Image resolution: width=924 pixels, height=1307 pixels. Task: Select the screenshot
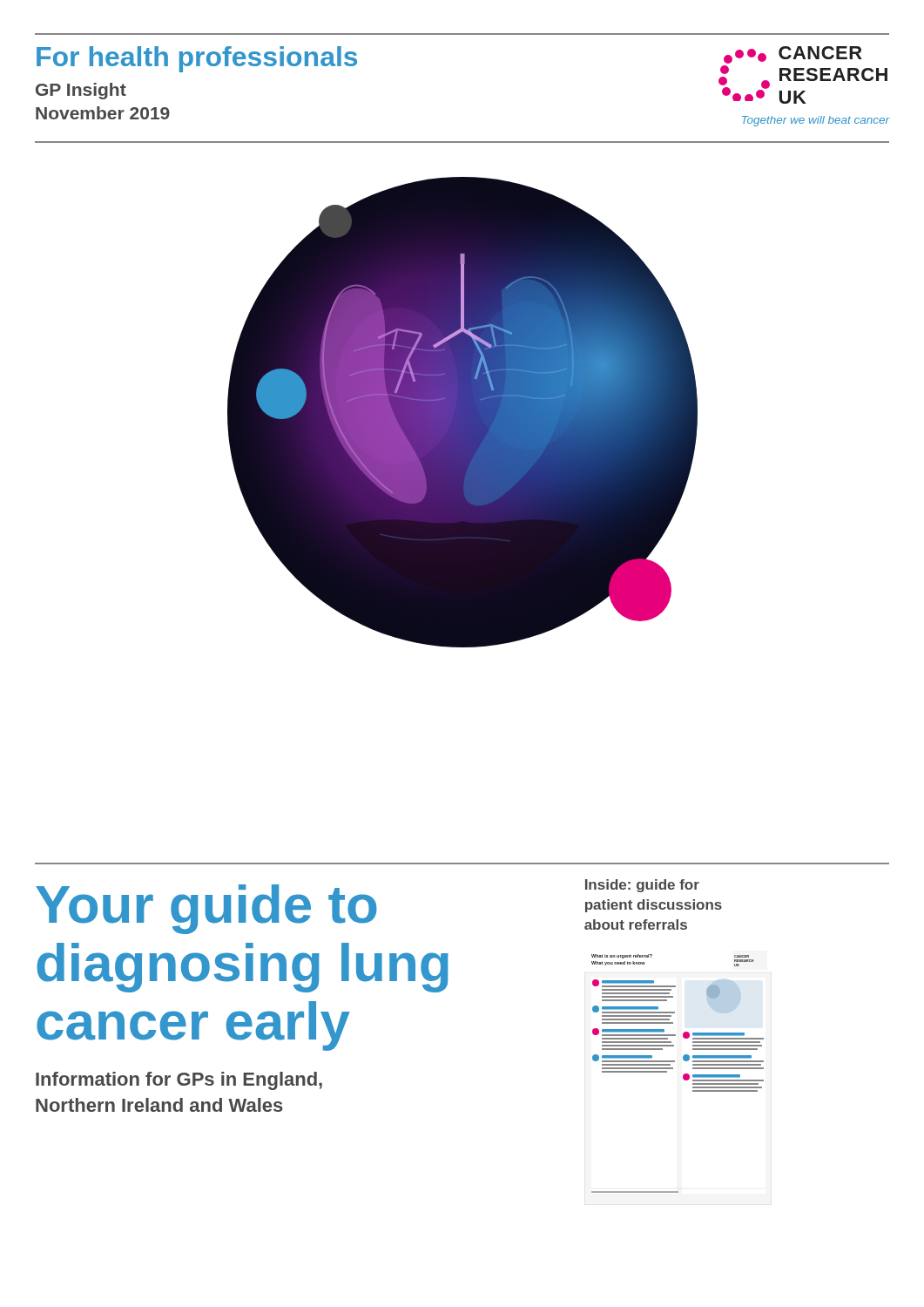point(737,1078)
